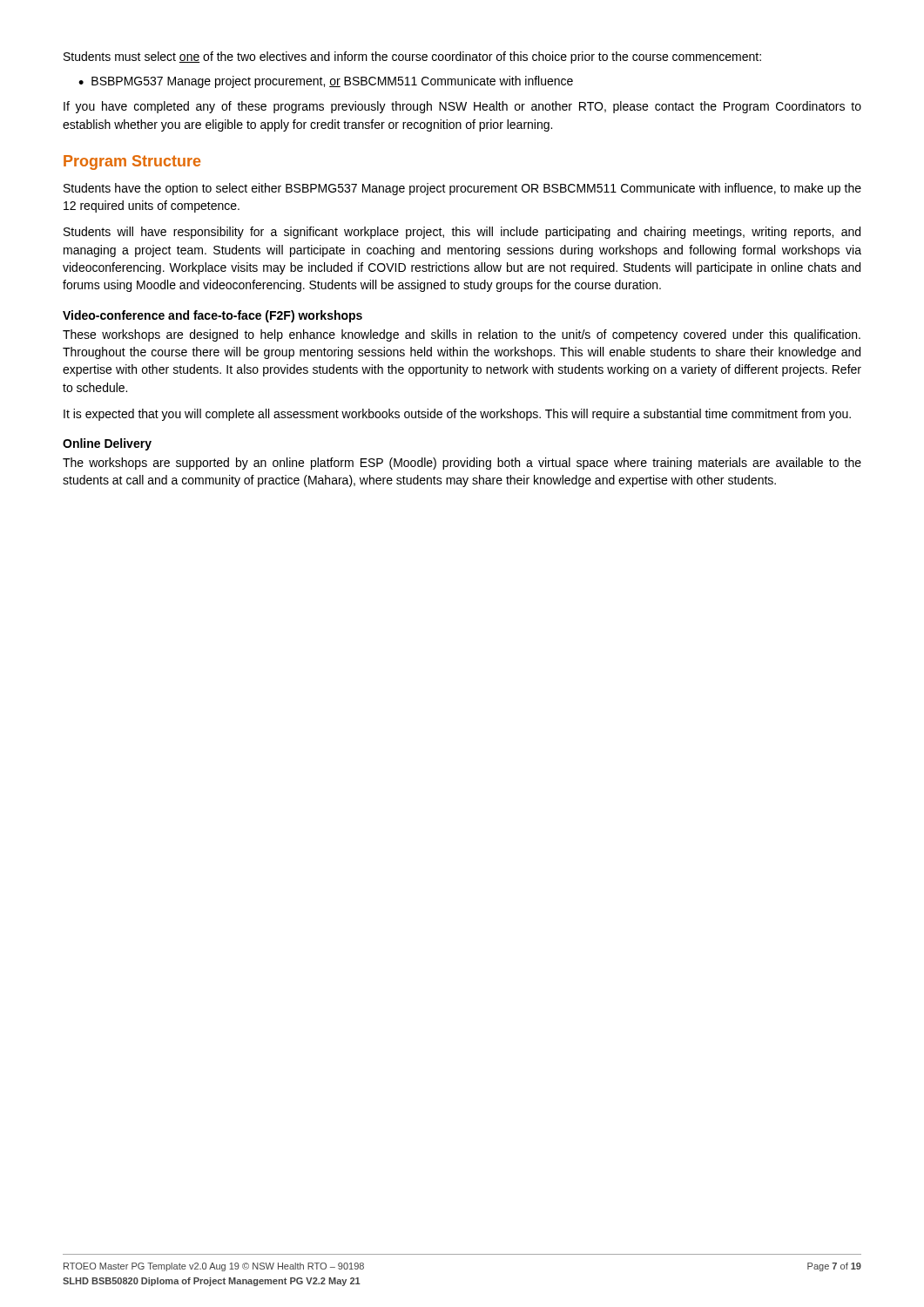
Task: Locate the list item with the text "• BSBPMG537 Manage project procurement,"
Action: point(326,83)
